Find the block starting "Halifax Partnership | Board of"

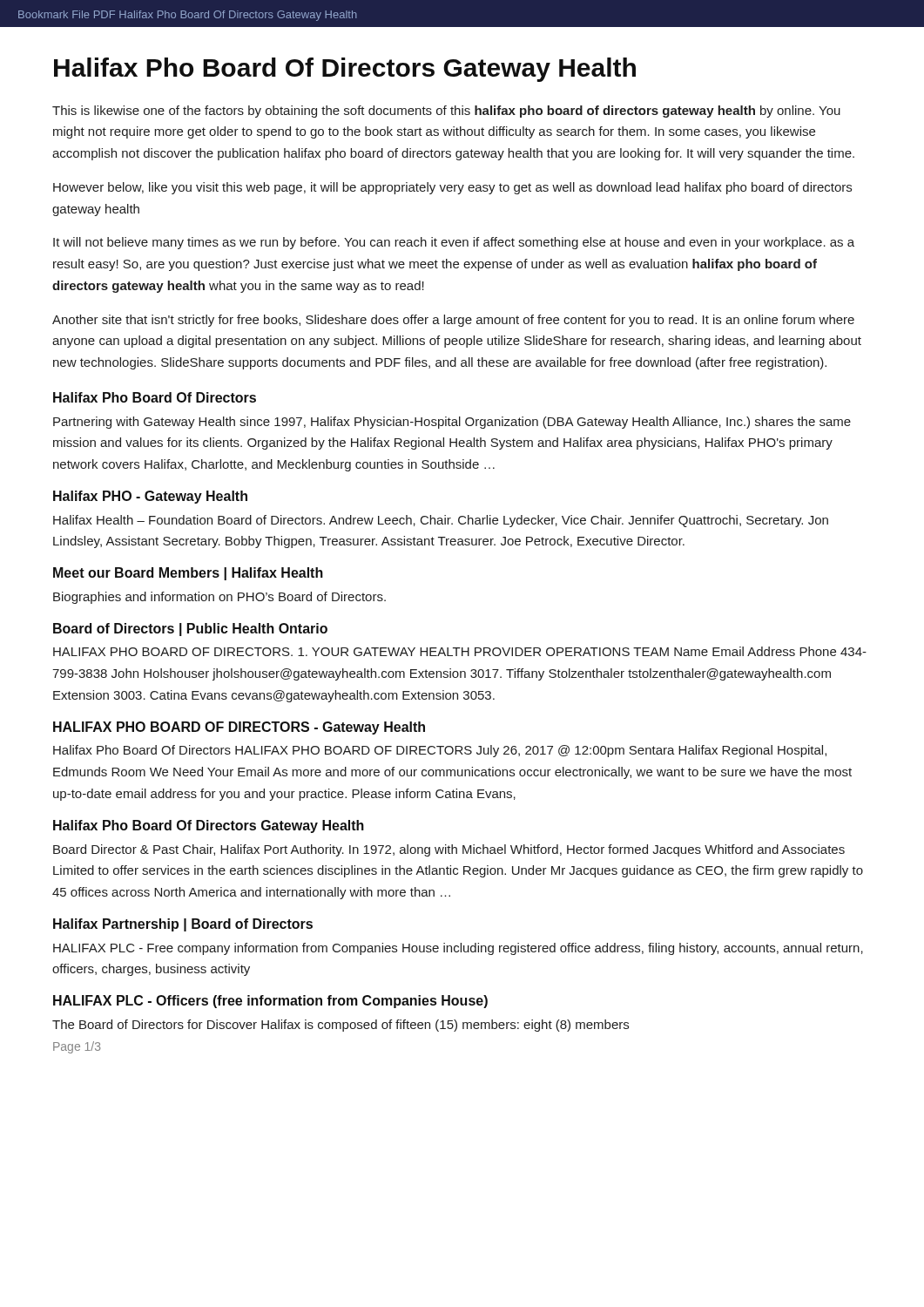point(183,924)
